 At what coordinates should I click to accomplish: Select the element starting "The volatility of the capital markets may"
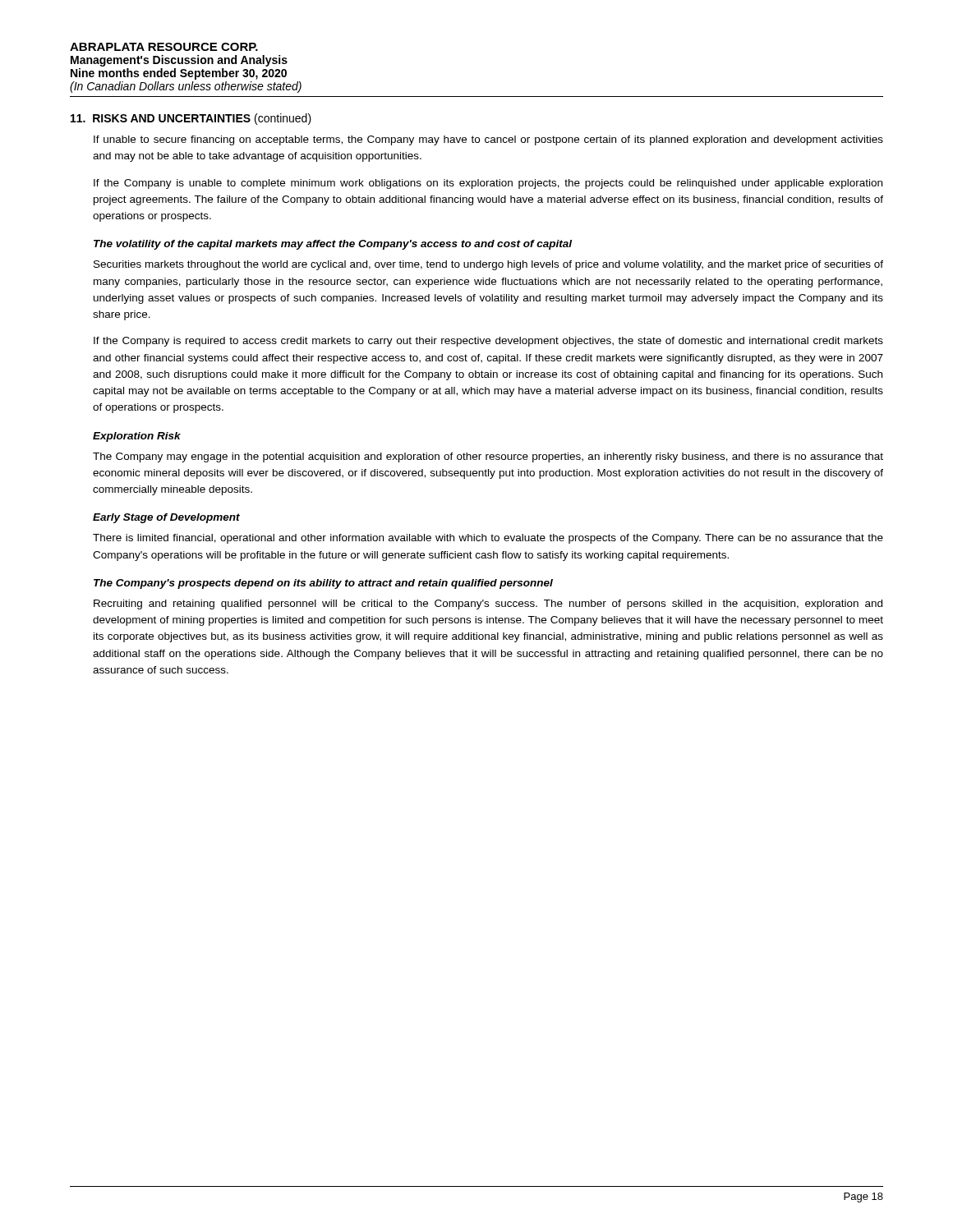point(332,244)
